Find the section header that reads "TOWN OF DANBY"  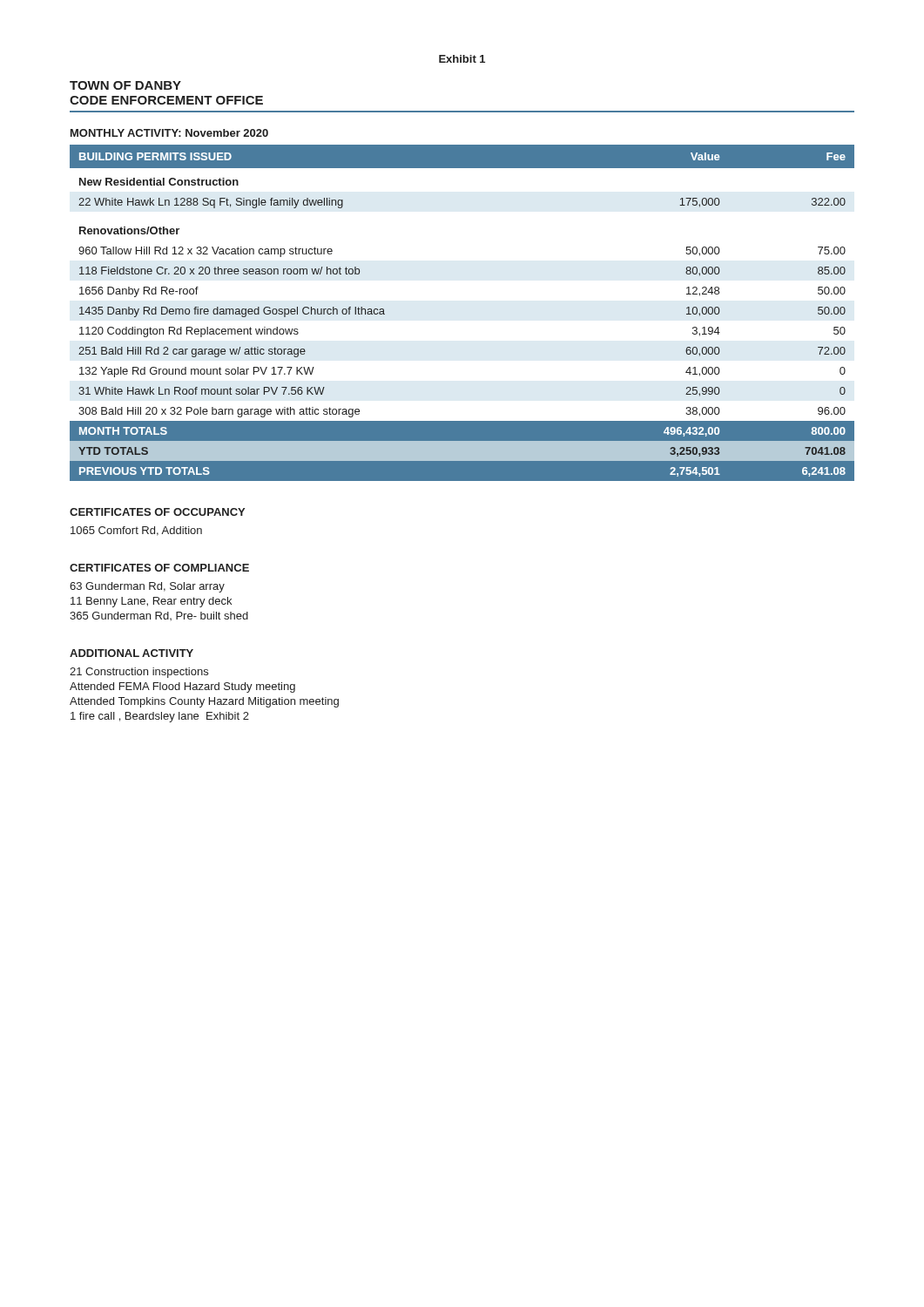pos(125,85)
